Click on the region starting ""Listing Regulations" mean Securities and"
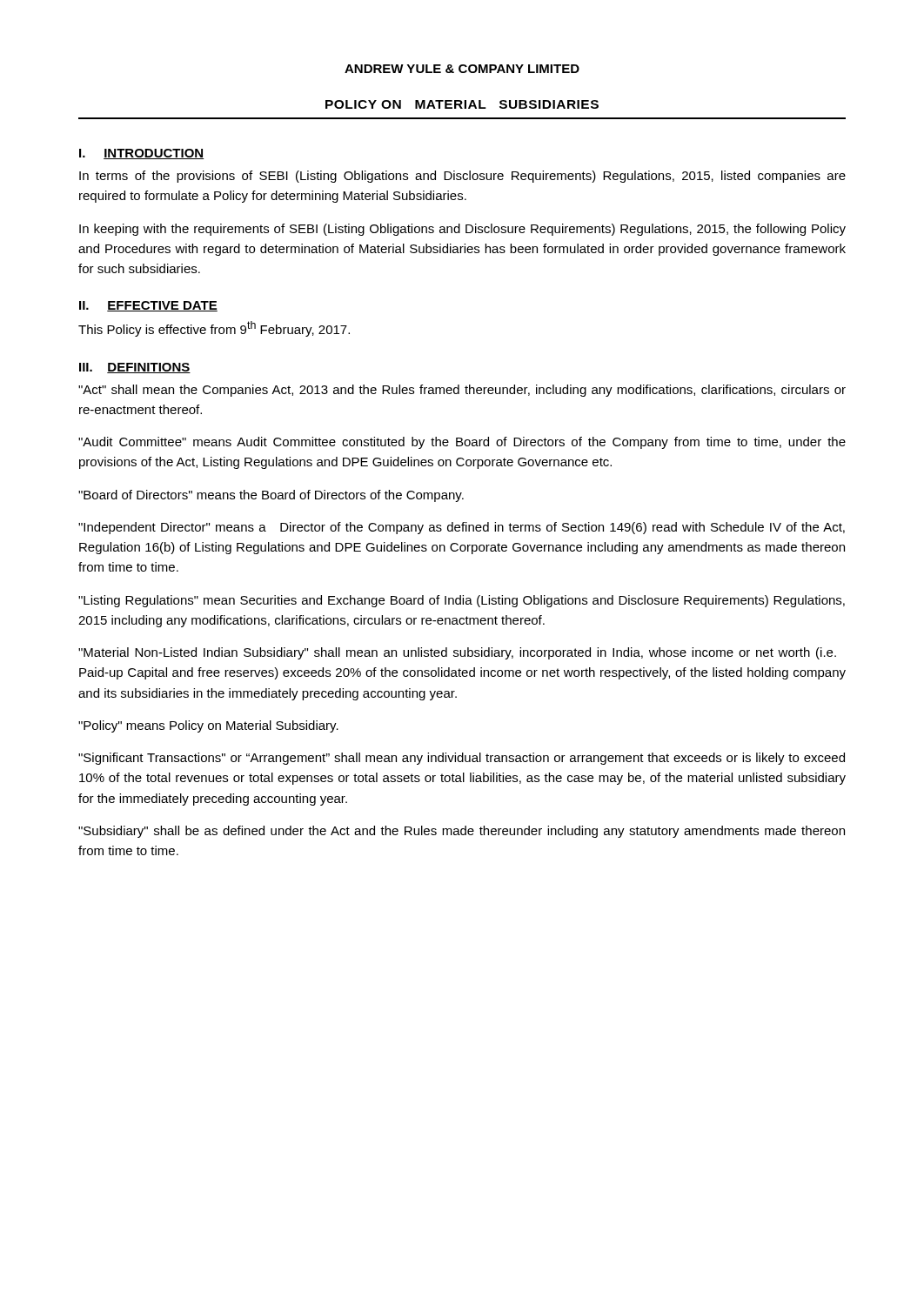The width and height of the screenshot is (924, 1305). [x=462, y=610]
